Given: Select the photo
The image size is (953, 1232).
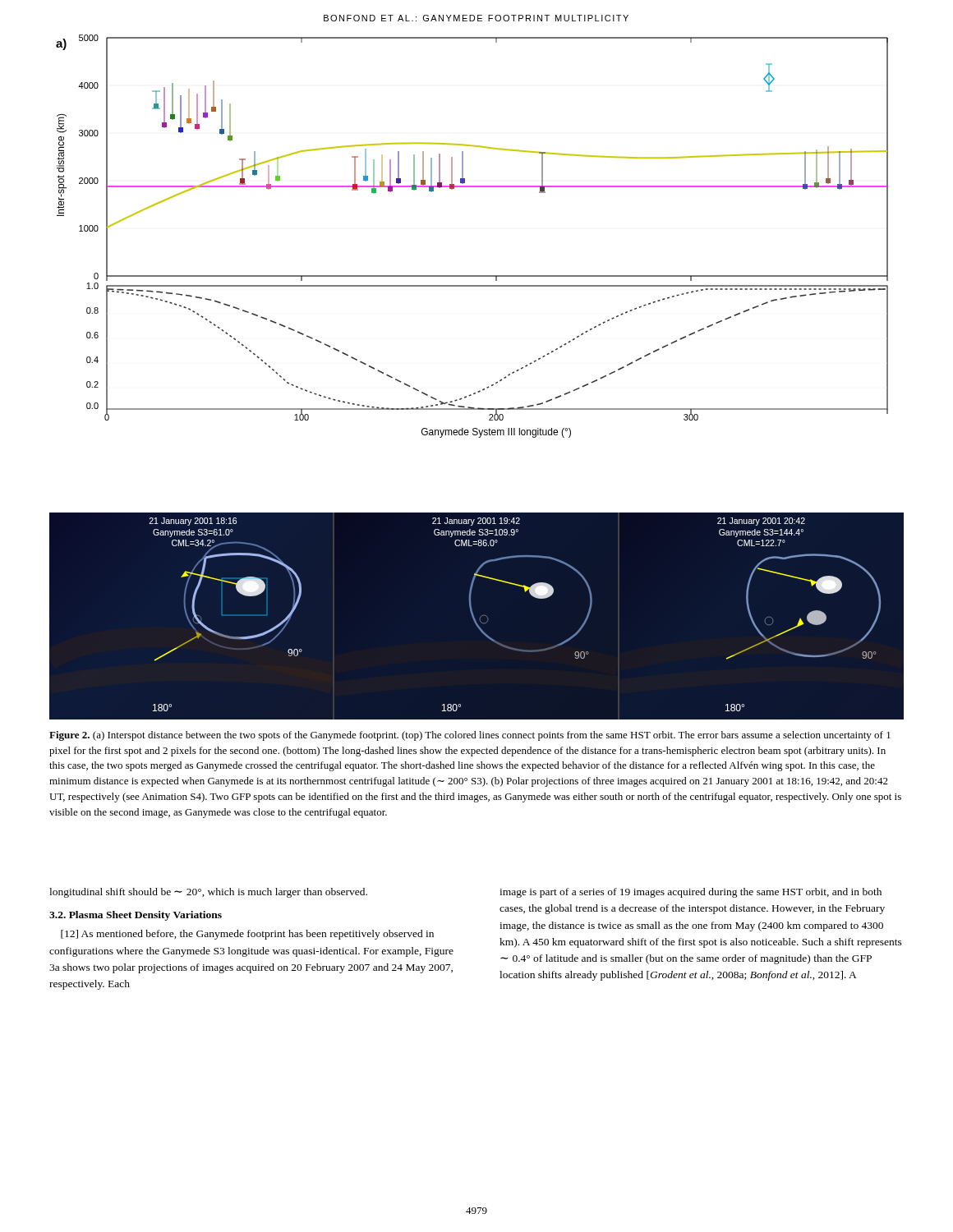Looking at the screenshot, I should pos(476,616).
